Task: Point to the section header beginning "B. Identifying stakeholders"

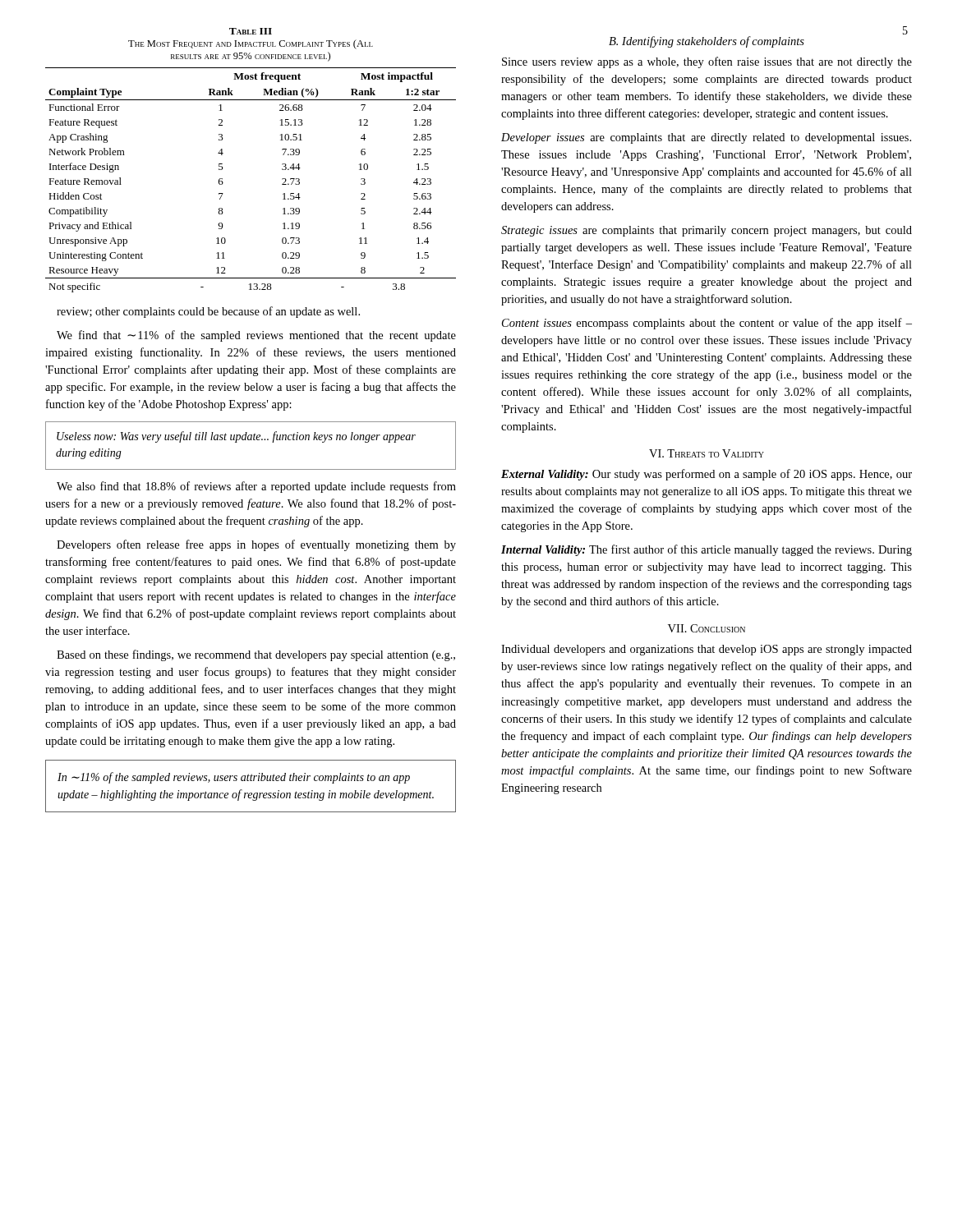Action: pos(707,41)
